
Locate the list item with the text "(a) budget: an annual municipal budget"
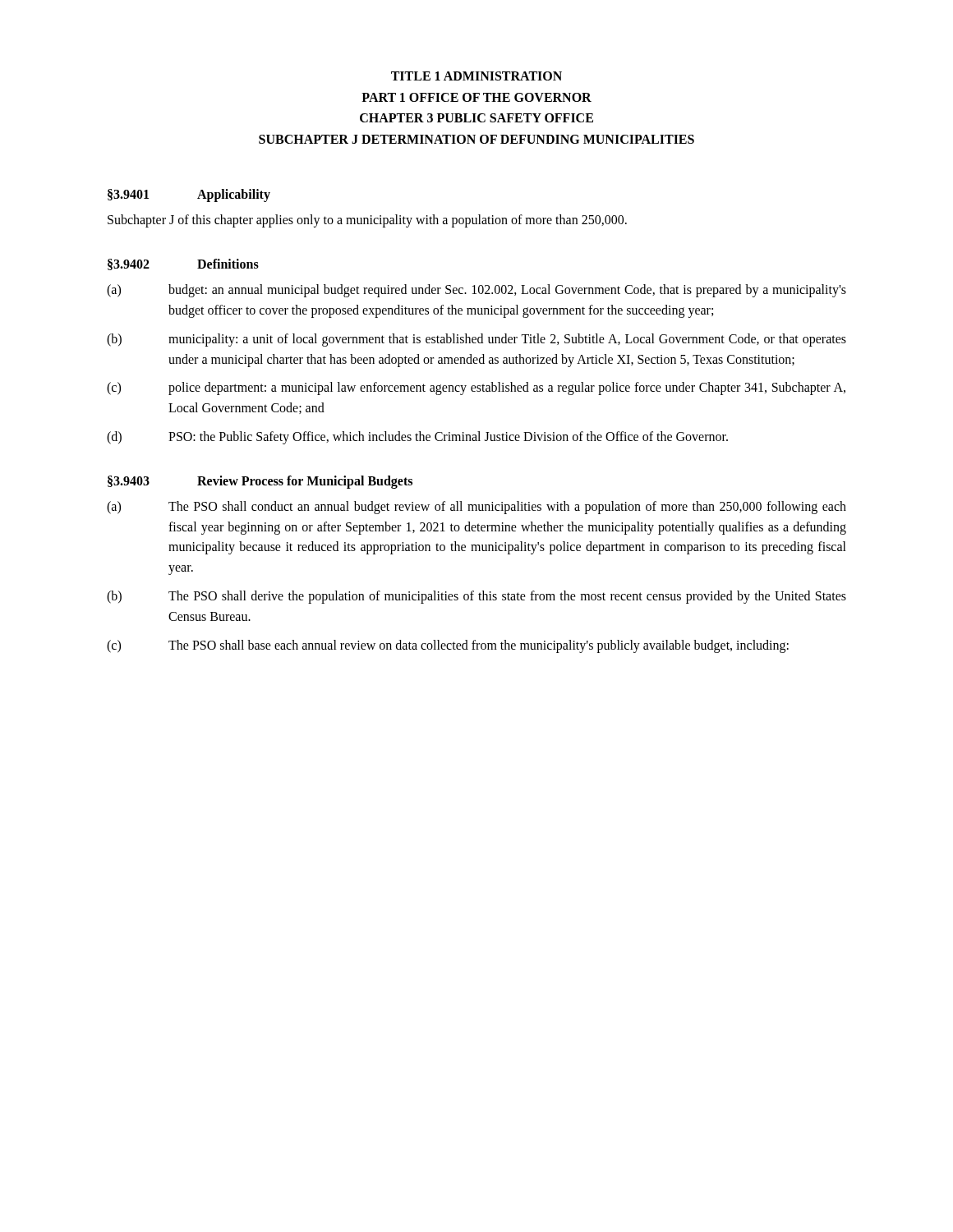coord(476,301)
